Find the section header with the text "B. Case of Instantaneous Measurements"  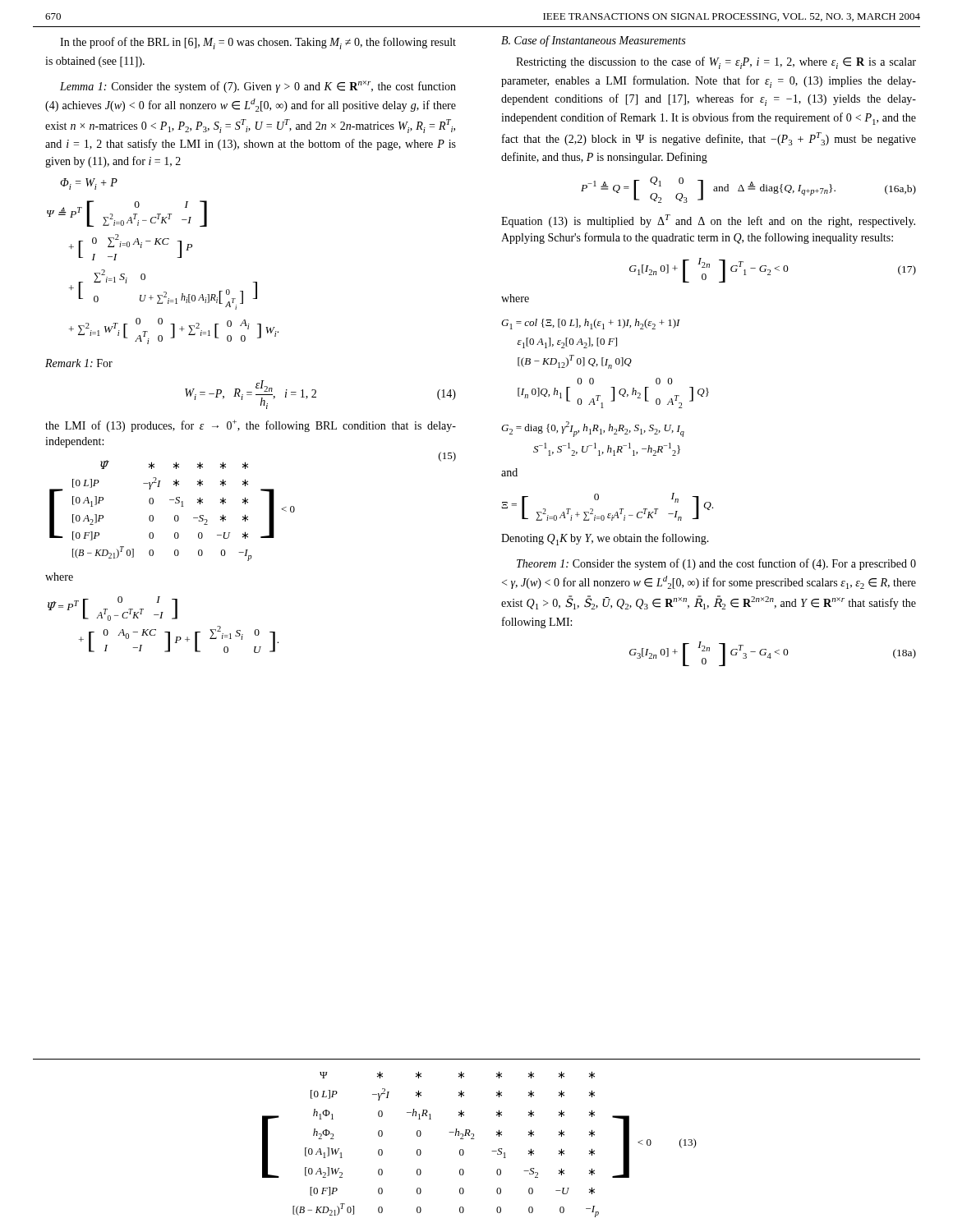593,41
